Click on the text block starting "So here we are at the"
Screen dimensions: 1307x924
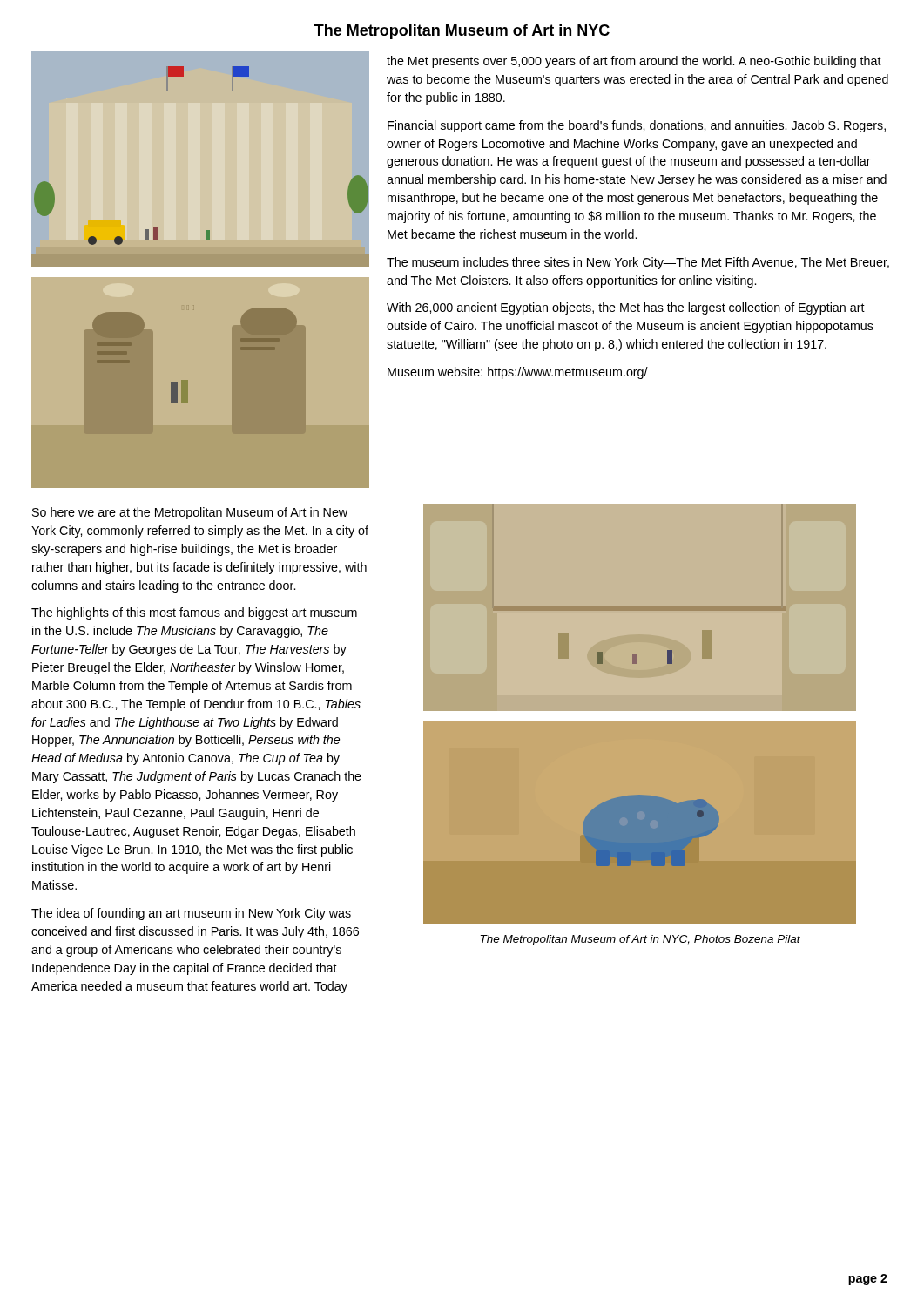pyautogui.click(x=200, y=549)
